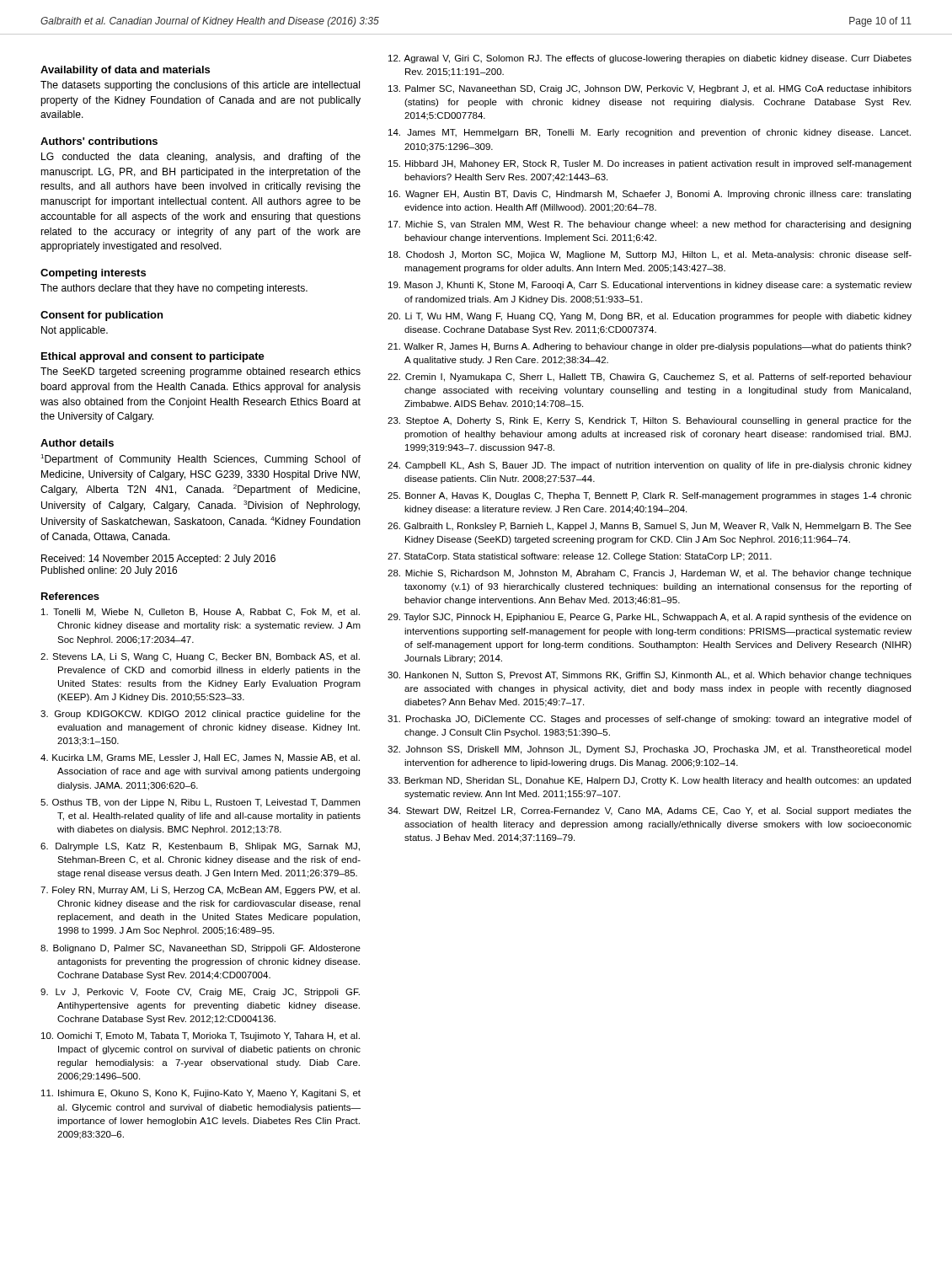Where is the passage that starts "16. Wagner EH, Austin BT, Davis C,"?
Image resolution: width=952 pixels, height=1264 pixels.
(x=650, y=200)
